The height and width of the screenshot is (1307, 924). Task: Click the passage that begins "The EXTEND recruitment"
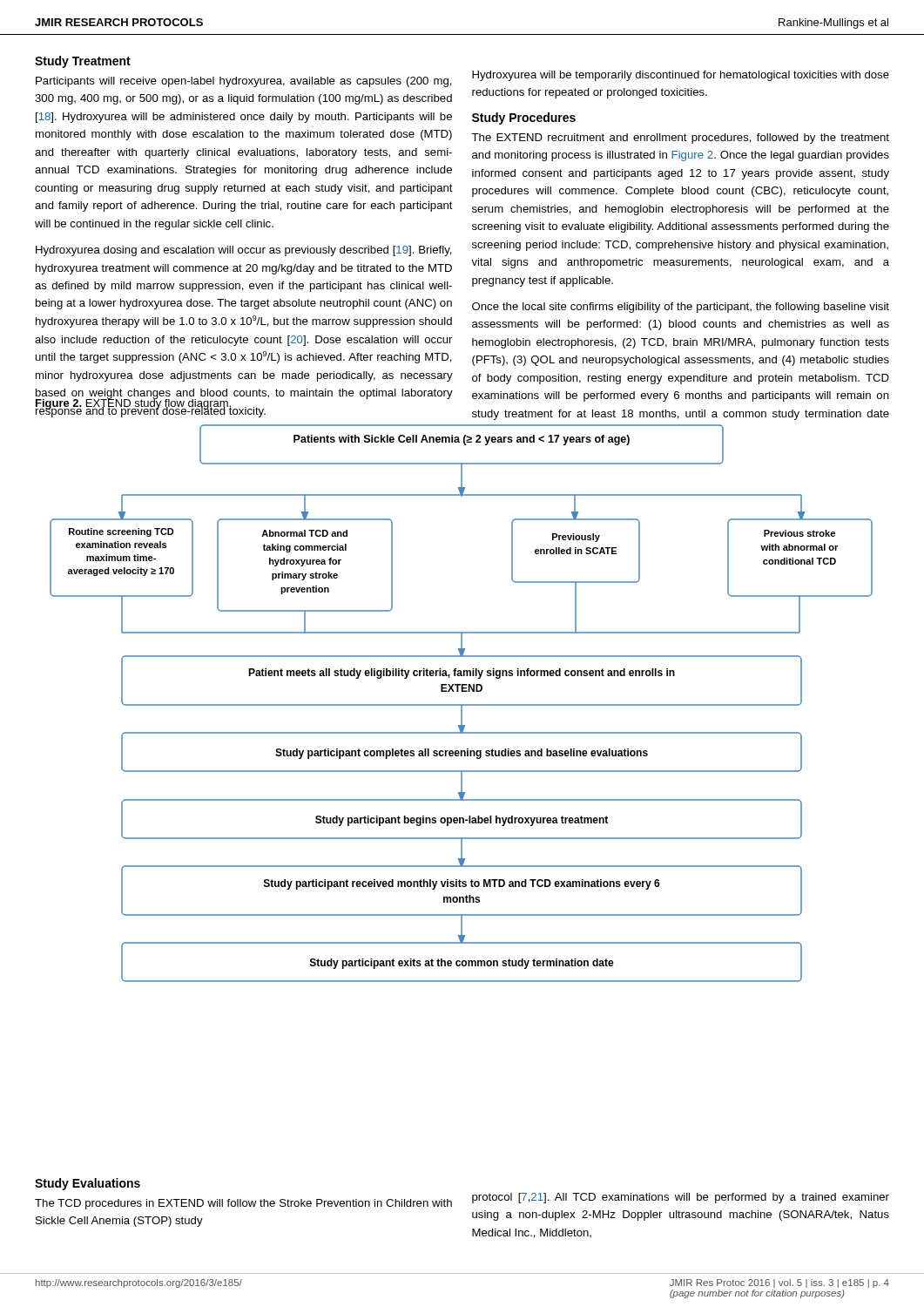pos(680,208)
